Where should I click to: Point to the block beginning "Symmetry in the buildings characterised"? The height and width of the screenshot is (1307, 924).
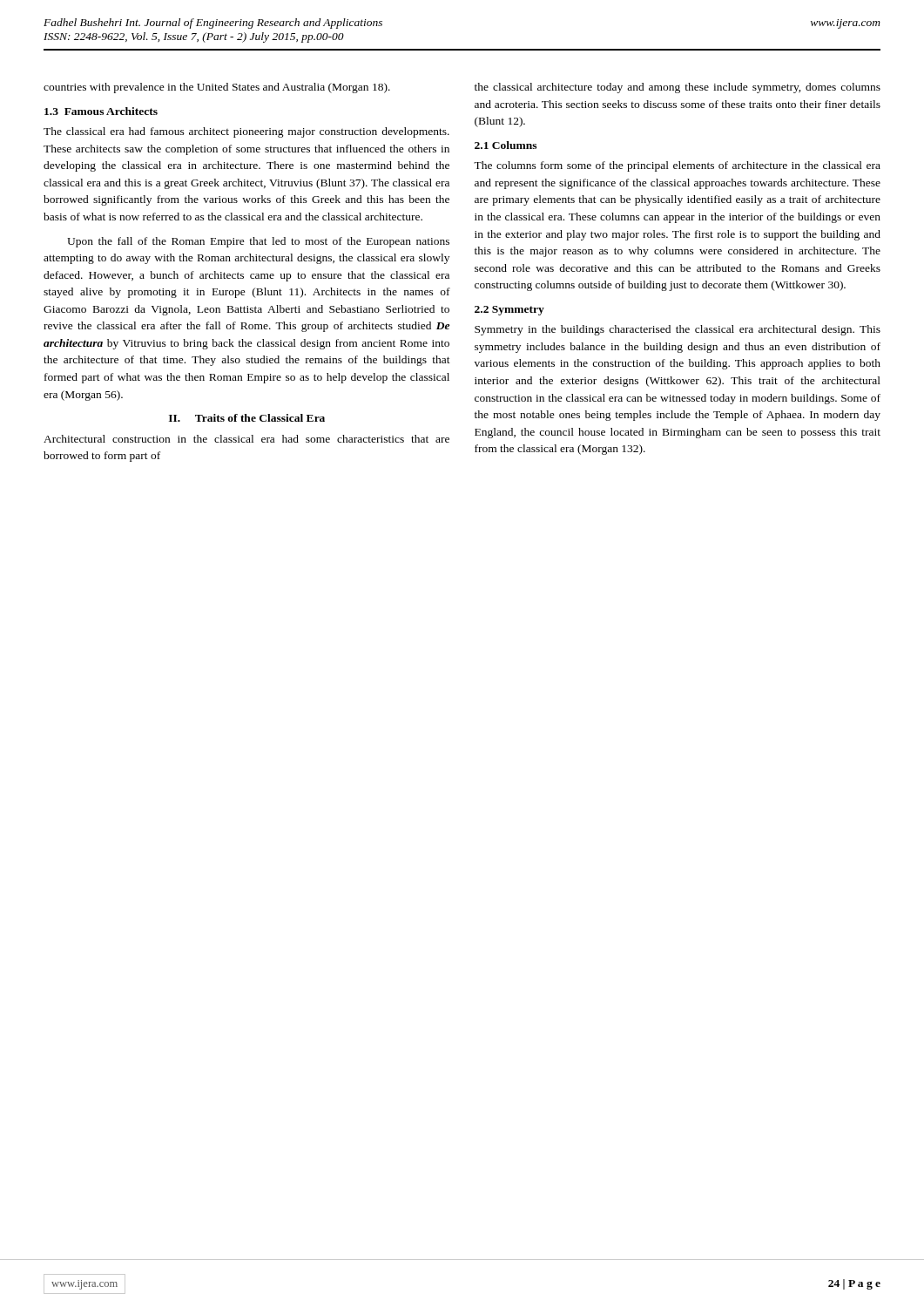click(677, 389)
